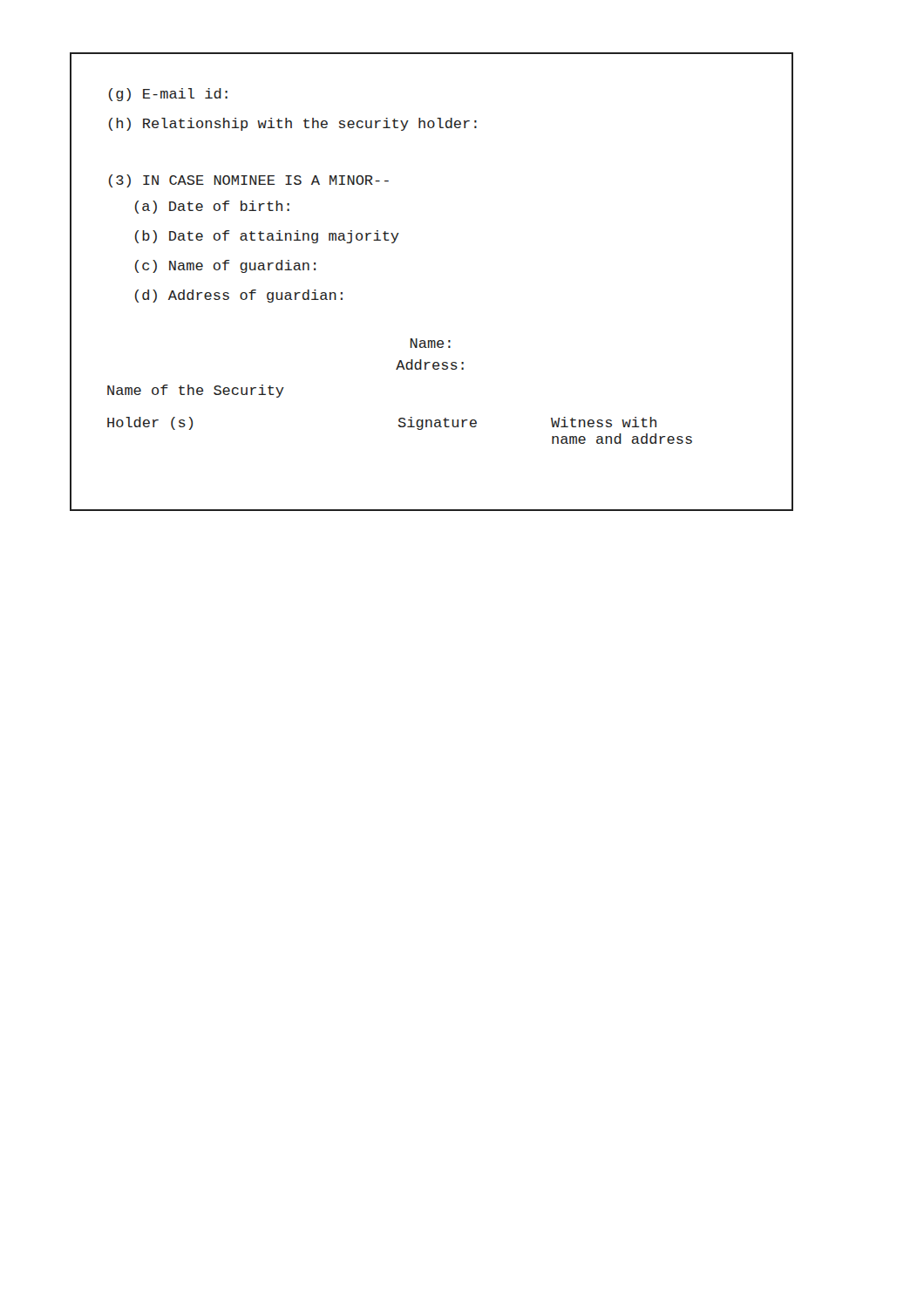Point to the text starting "(a) Date of birth:"
The image size is (924, 1308).
point(213,207)
